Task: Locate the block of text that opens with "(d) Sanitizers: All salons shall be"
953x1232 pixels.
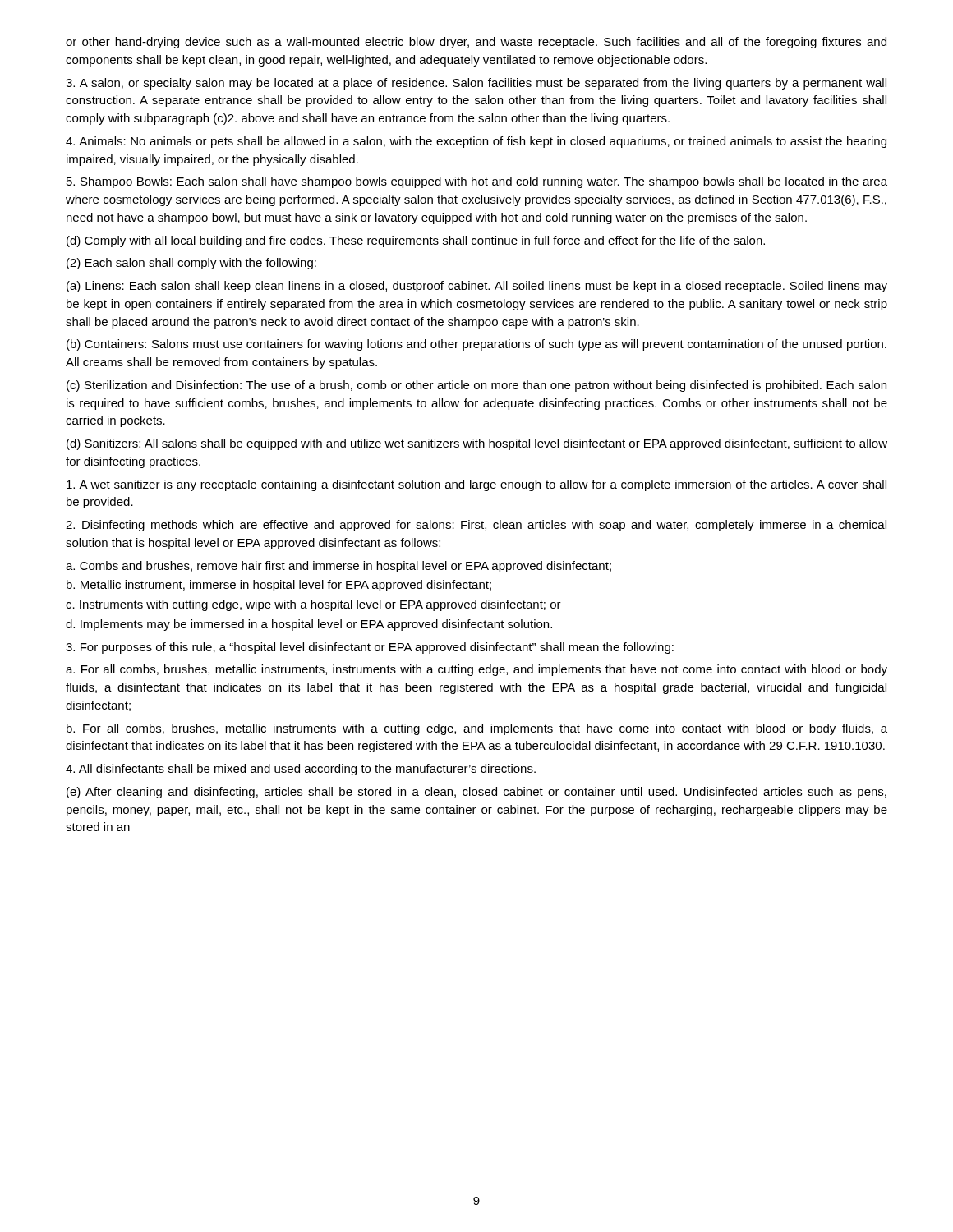Action: pos(476,452)
